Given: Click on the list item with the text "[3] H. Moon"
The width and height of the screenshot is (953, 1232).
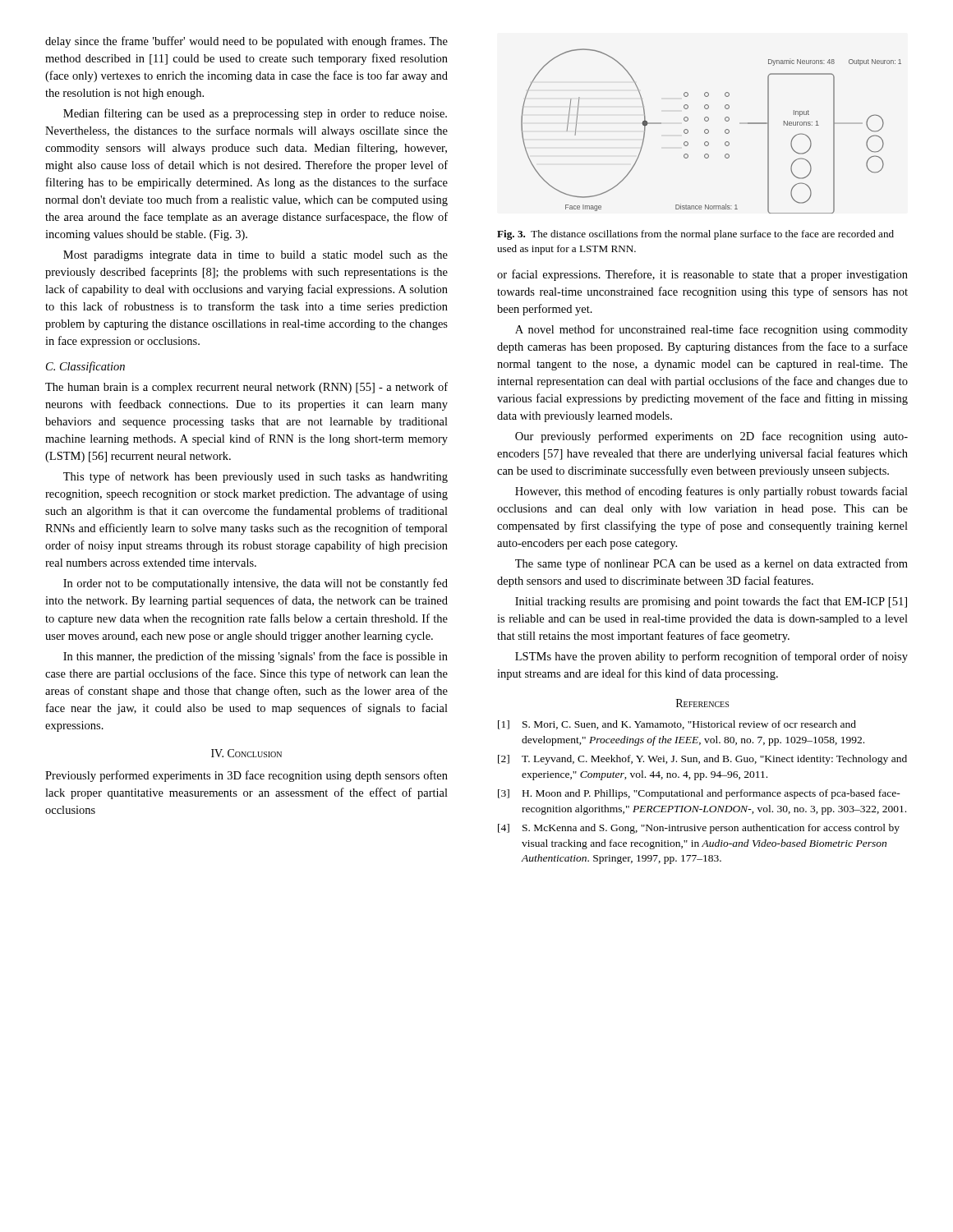Looking at the screenshot, I should click(702, 801).
